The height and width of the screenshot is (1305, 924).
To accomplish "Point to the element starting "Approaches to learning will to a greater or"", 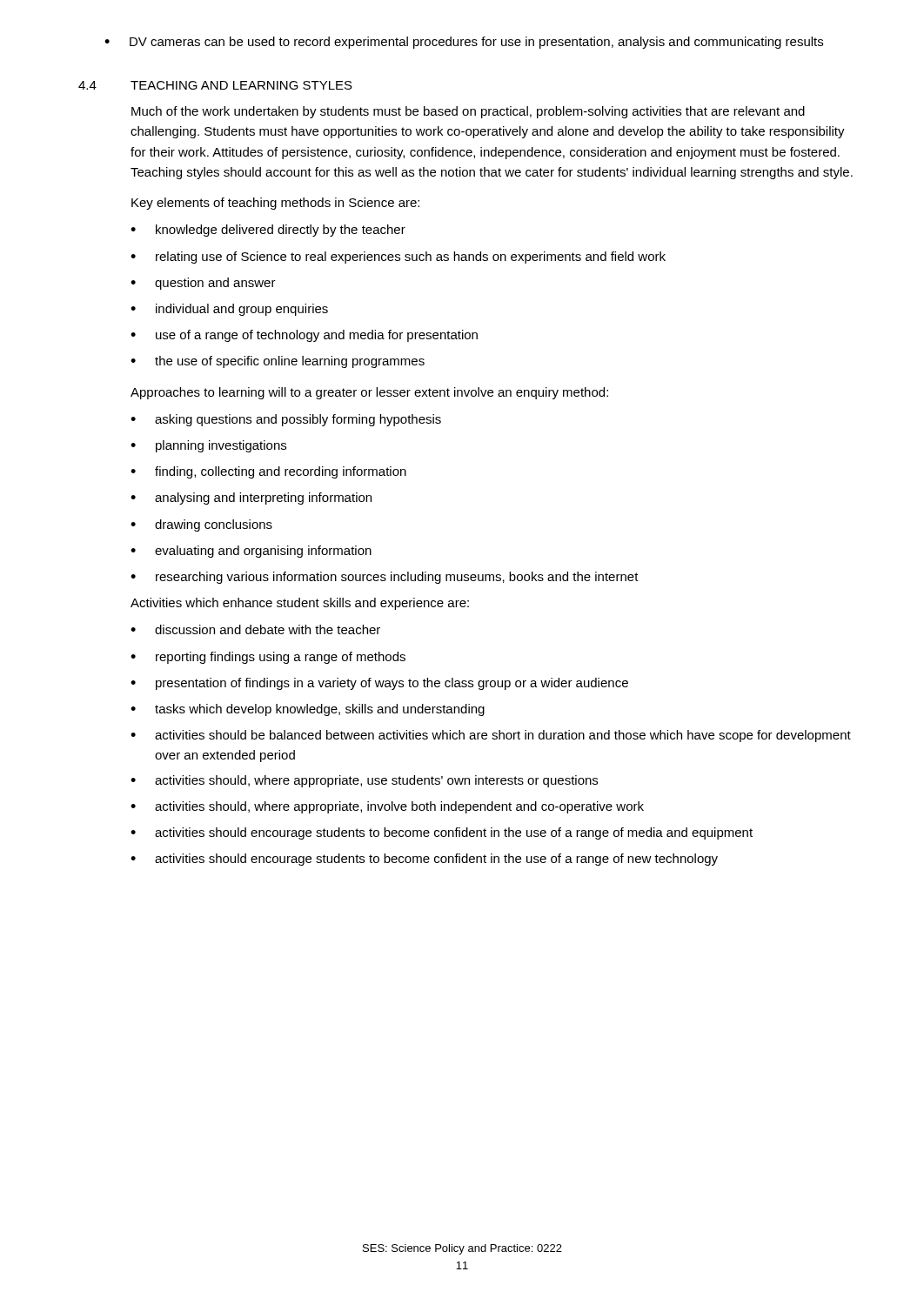I will pos(370,392).
